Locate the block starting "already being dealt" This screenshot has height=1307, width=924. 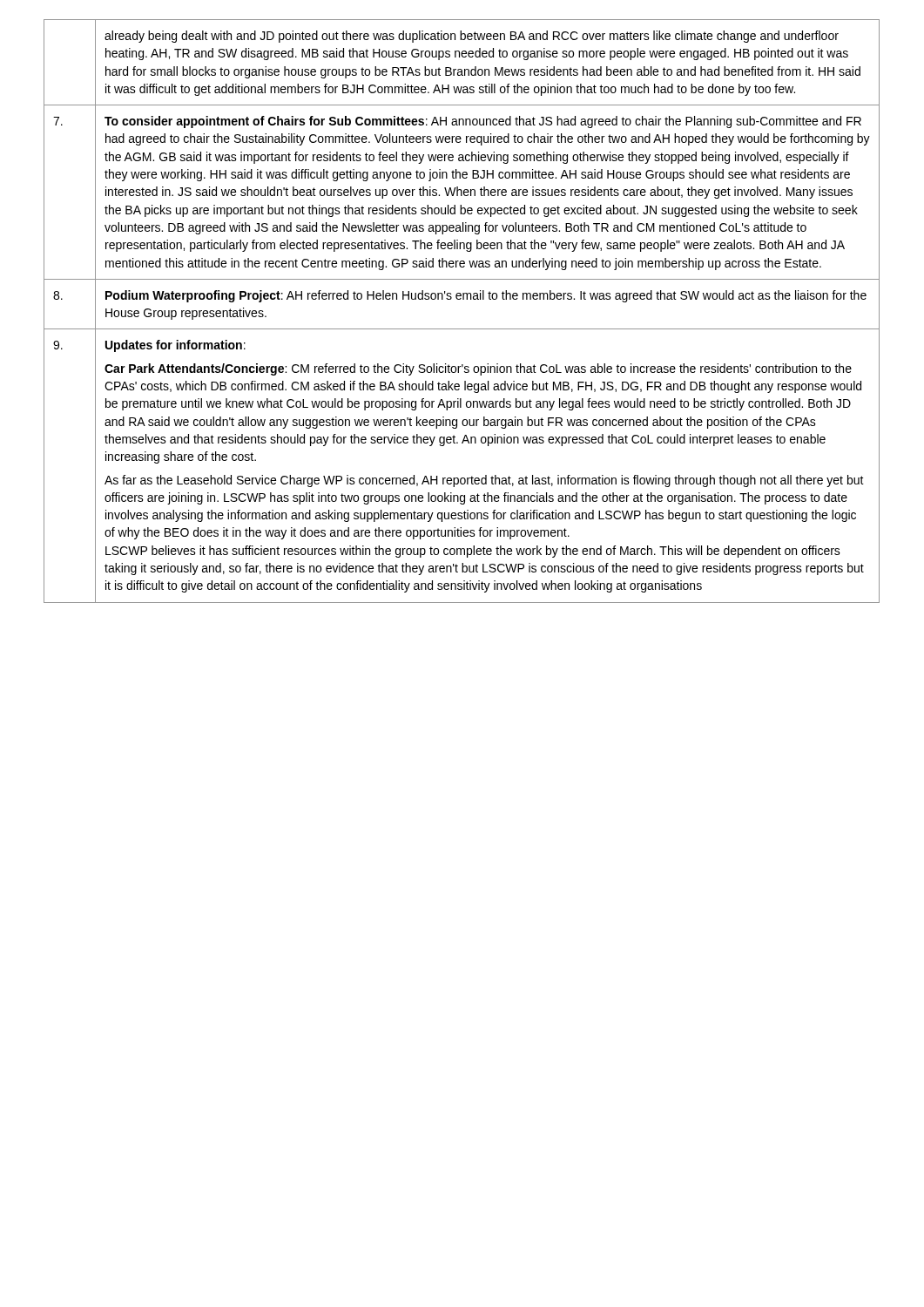coord(487,62)
